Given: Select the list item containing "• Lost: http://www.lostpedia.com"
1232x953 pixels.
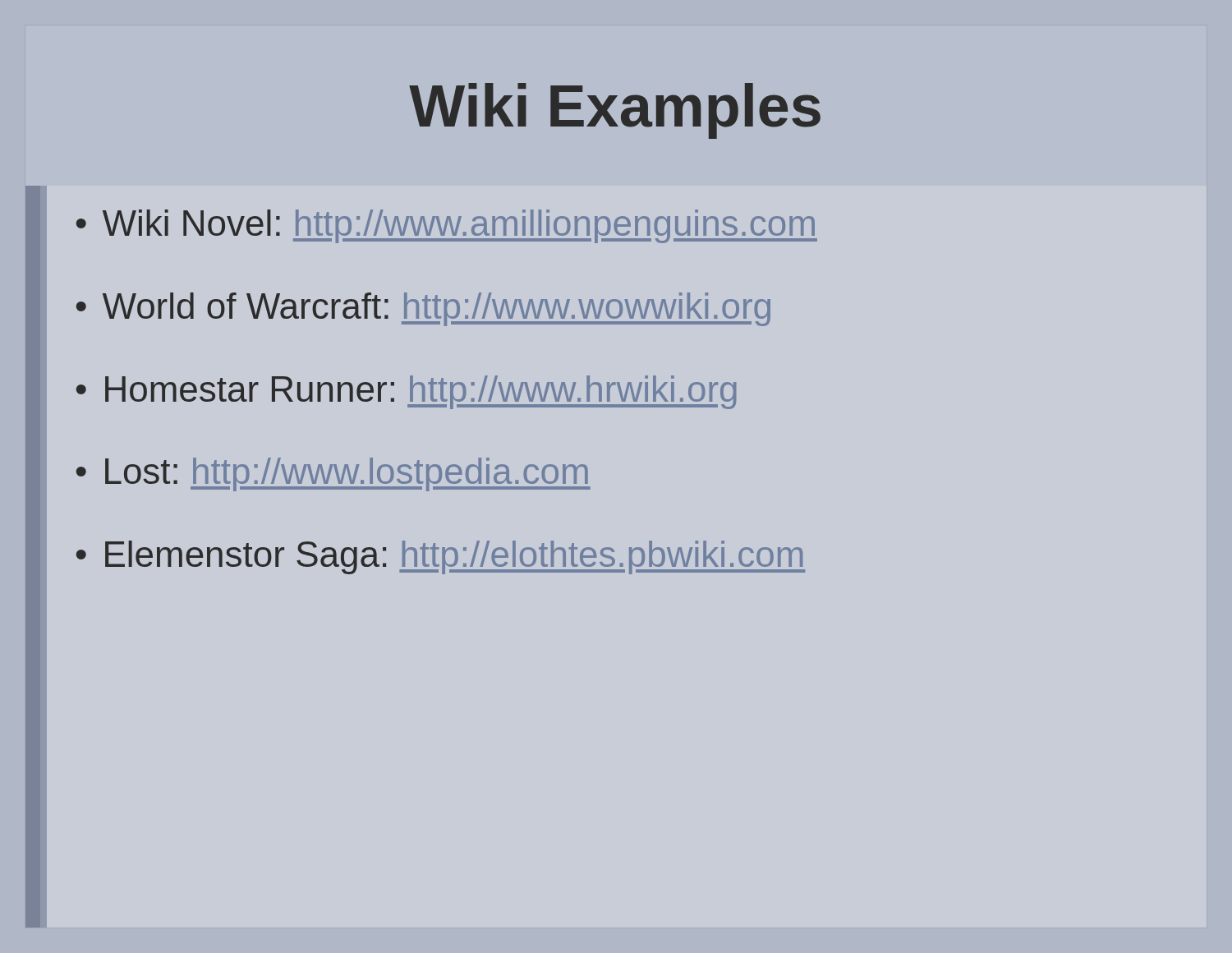Looking at the screenshot, I should click(x=333, y=472).
